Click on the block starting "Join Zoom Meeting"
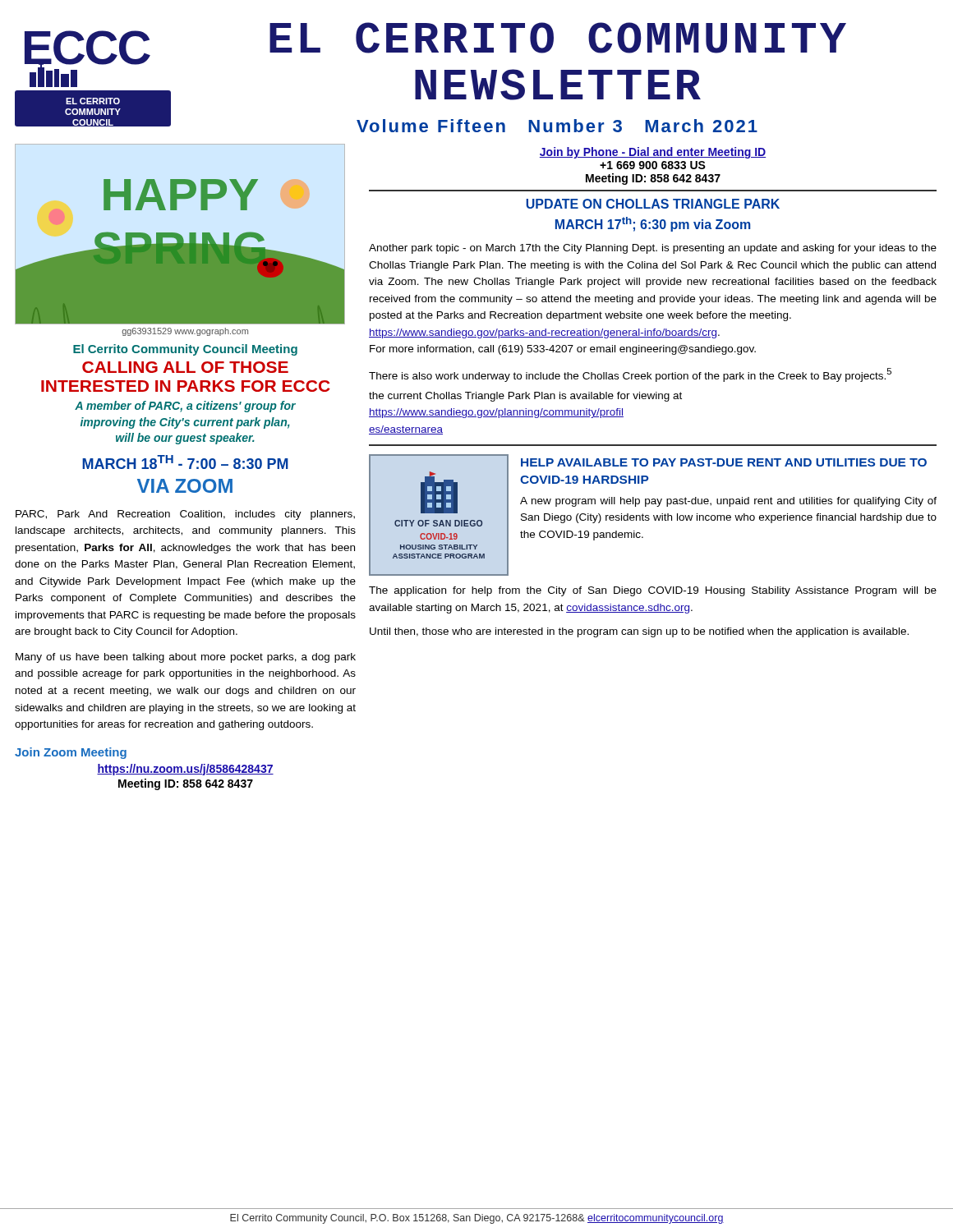The image size is (953, 1232). 71,752
